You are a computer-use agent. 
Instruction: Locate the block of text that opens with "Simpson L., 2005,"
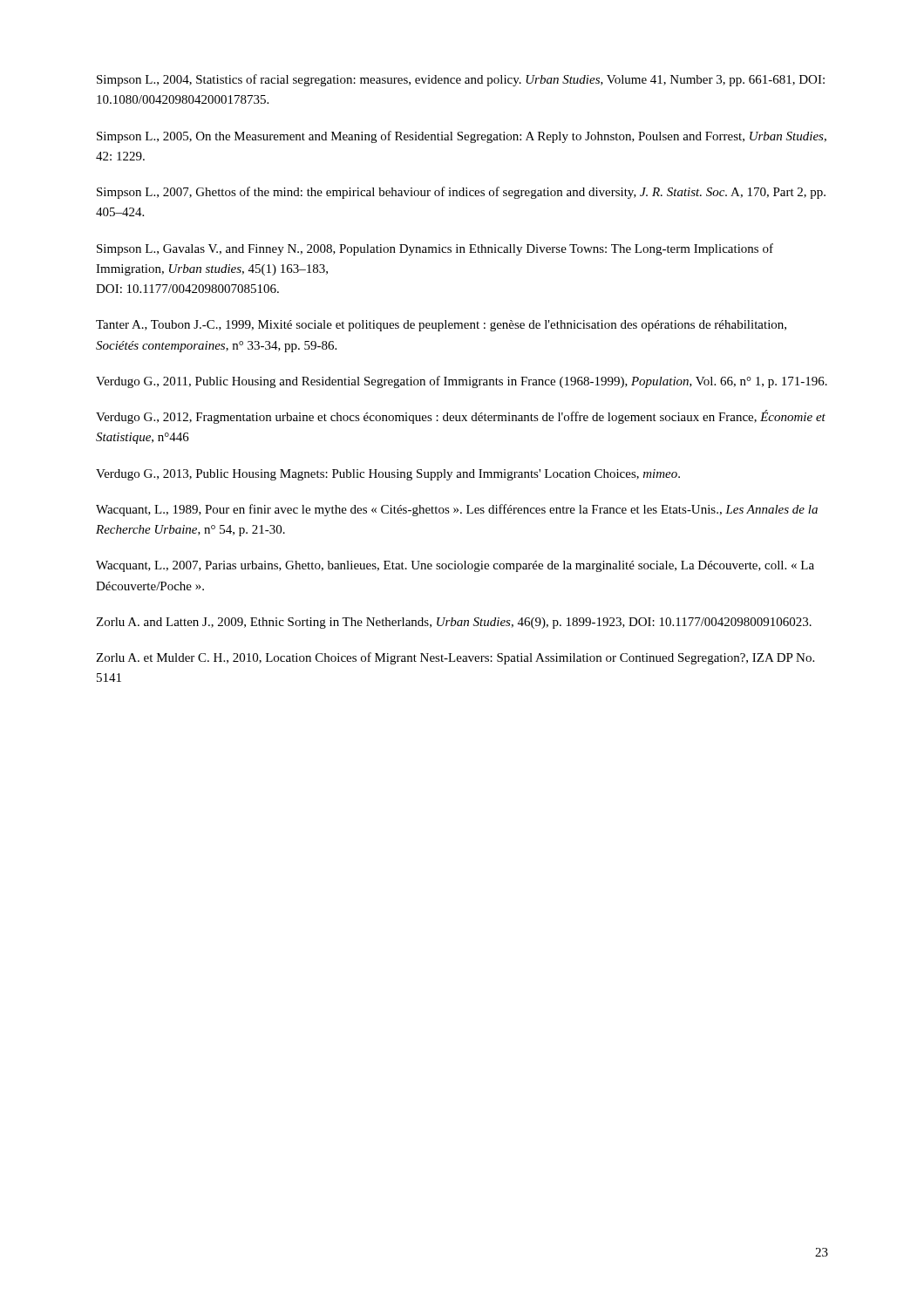coord(461,146)
